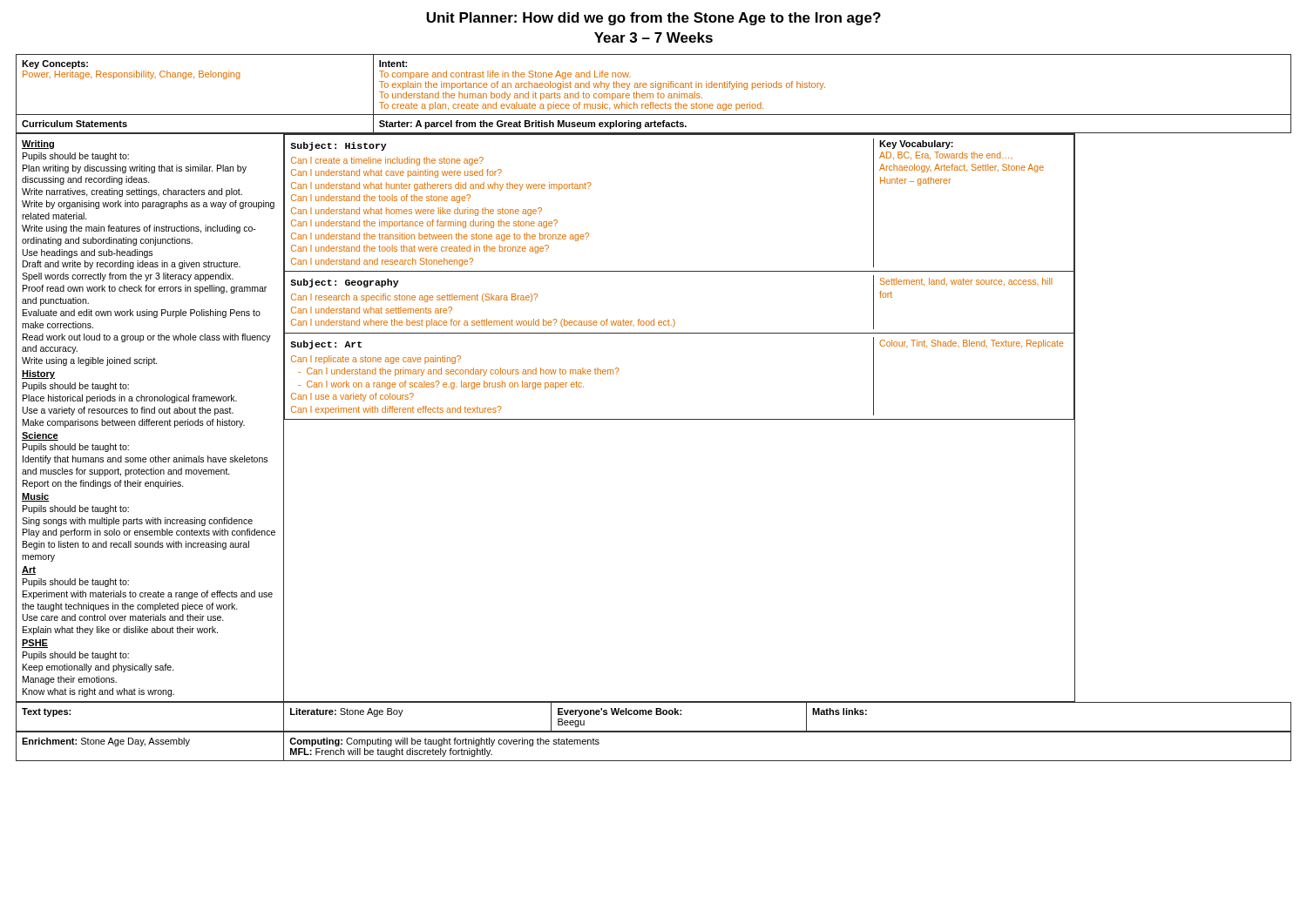
Task: Where does it say "Subject: History"?
Action: 339,146
